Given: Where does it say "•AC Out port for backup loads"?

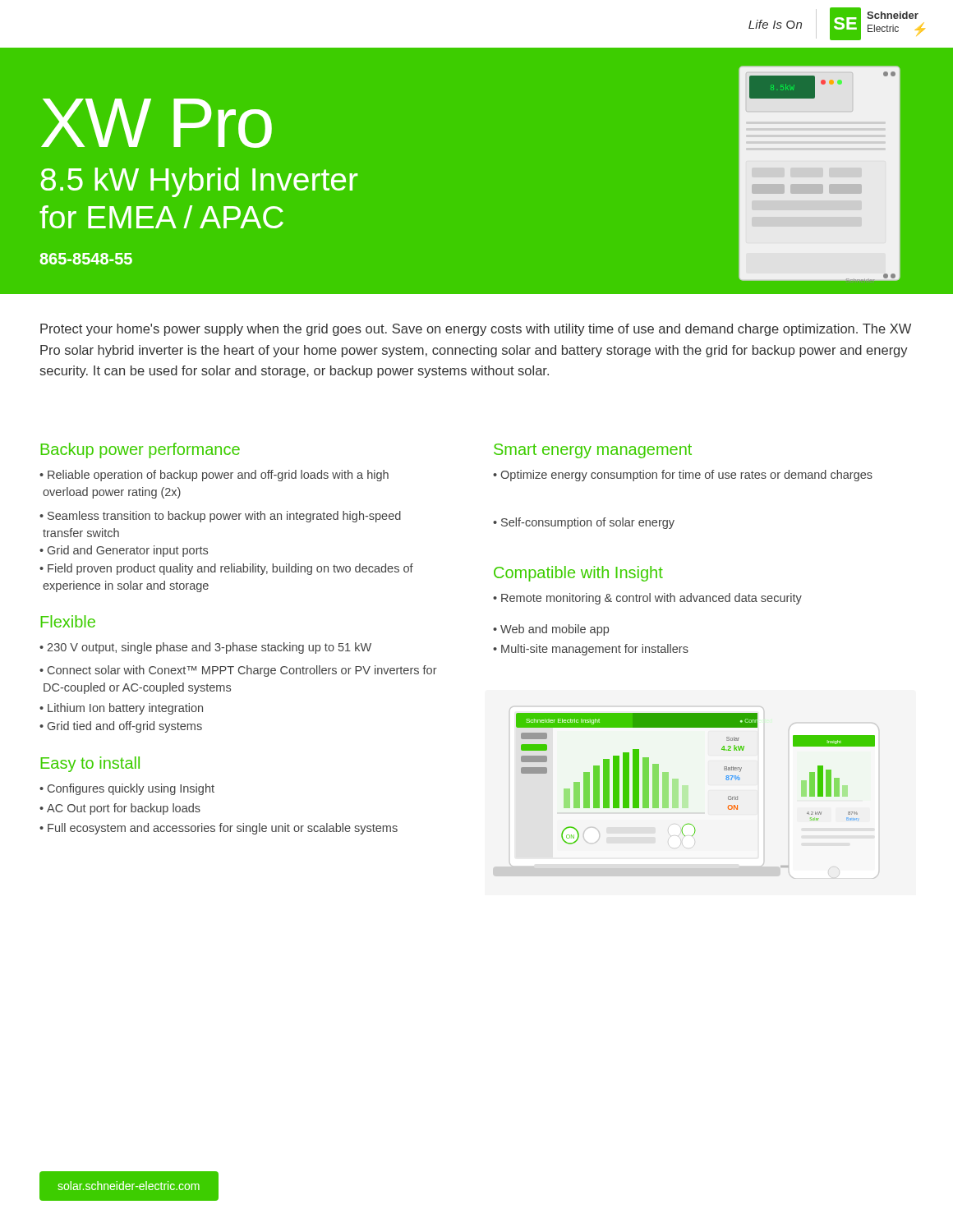Looking at the screenshot, I should 120,808.
